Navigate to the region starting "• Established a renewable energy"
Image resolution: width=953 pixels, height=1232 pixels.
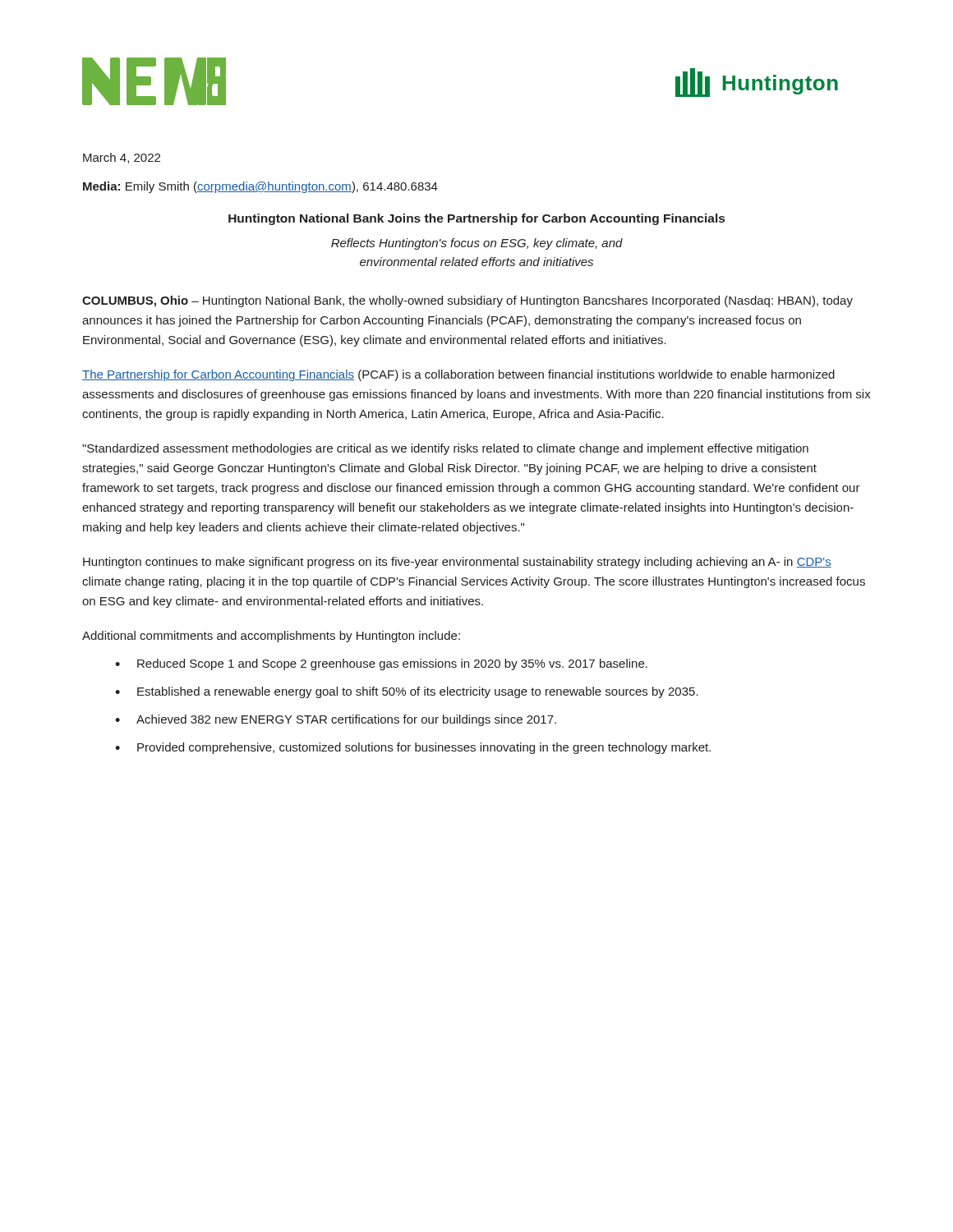tap(493, 693)
